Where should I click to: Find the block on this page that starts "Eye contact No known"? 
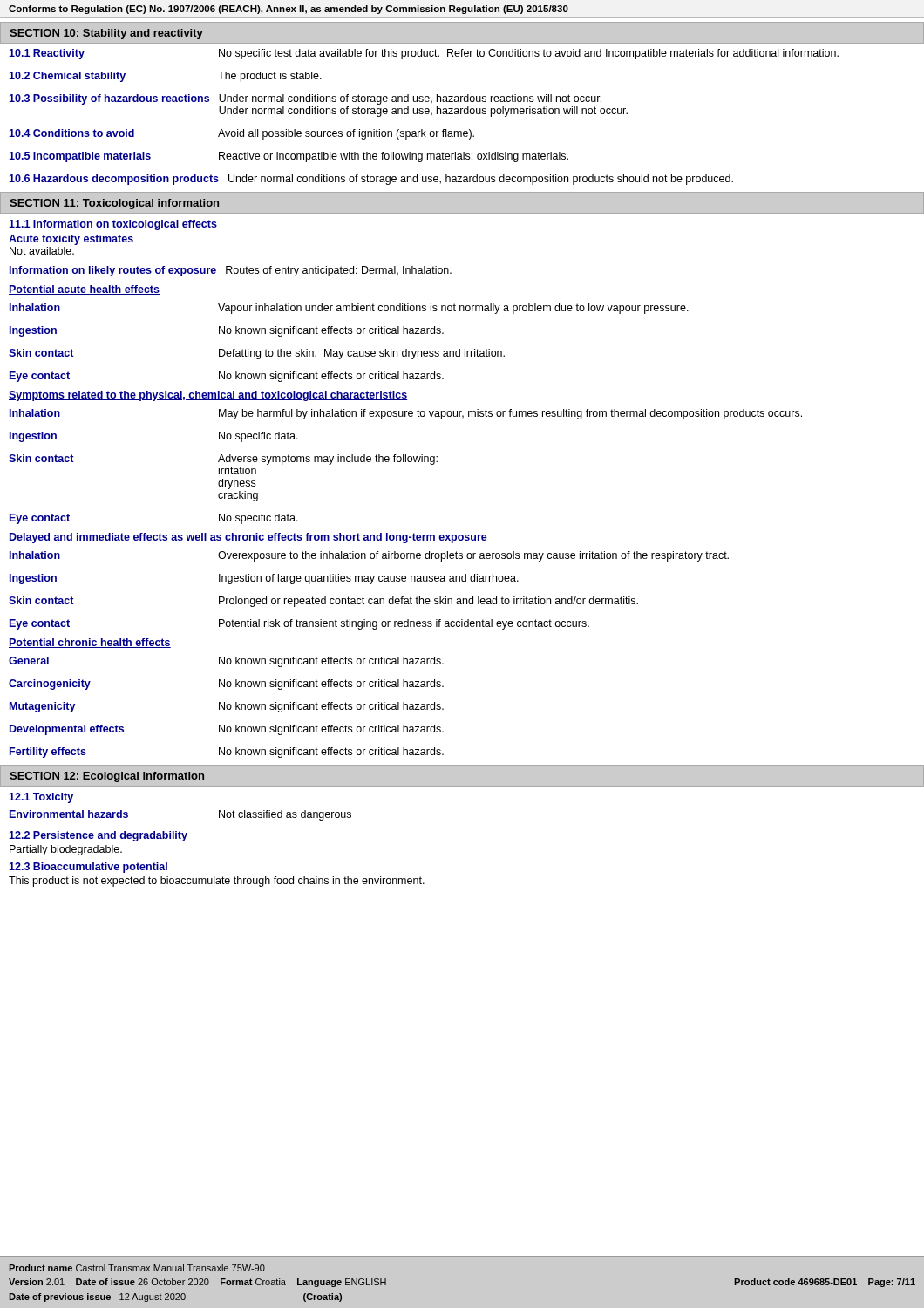coord(227,377)
